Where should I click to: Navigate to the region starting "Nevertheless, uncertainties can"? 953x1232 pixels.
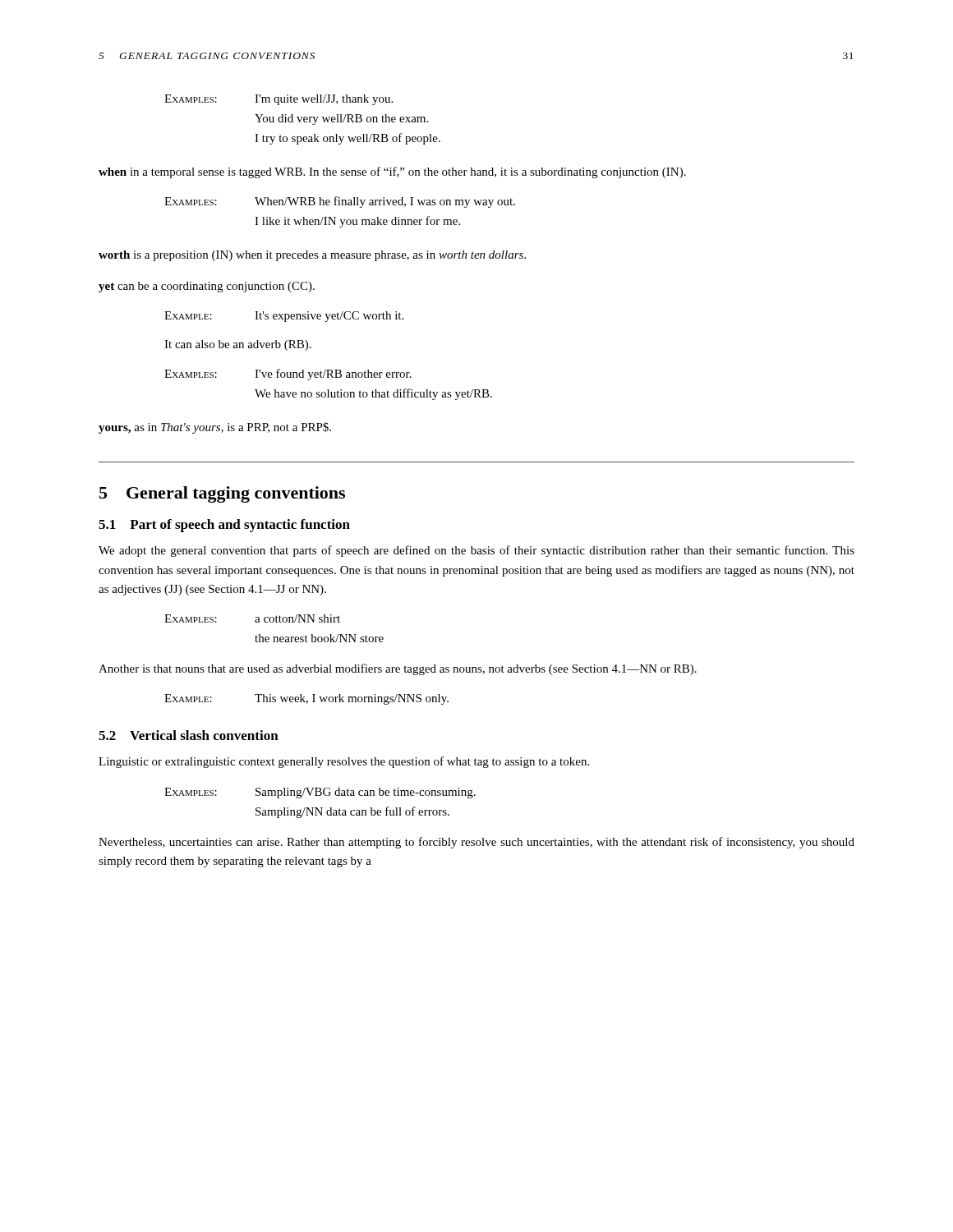pos(476,851)
